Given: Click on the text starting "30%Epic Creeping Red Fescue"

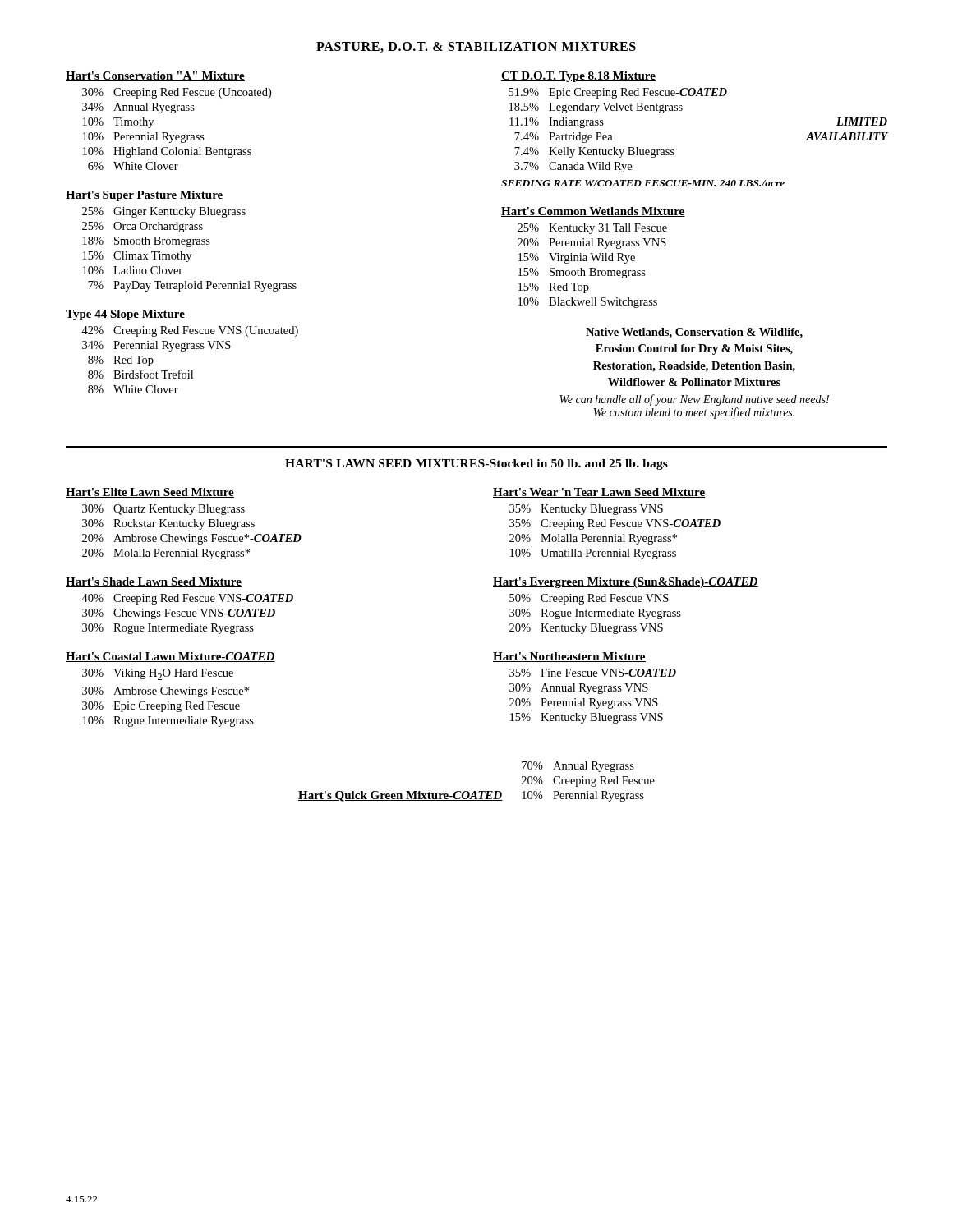Looking at the screenshot, I should [161, 707].
